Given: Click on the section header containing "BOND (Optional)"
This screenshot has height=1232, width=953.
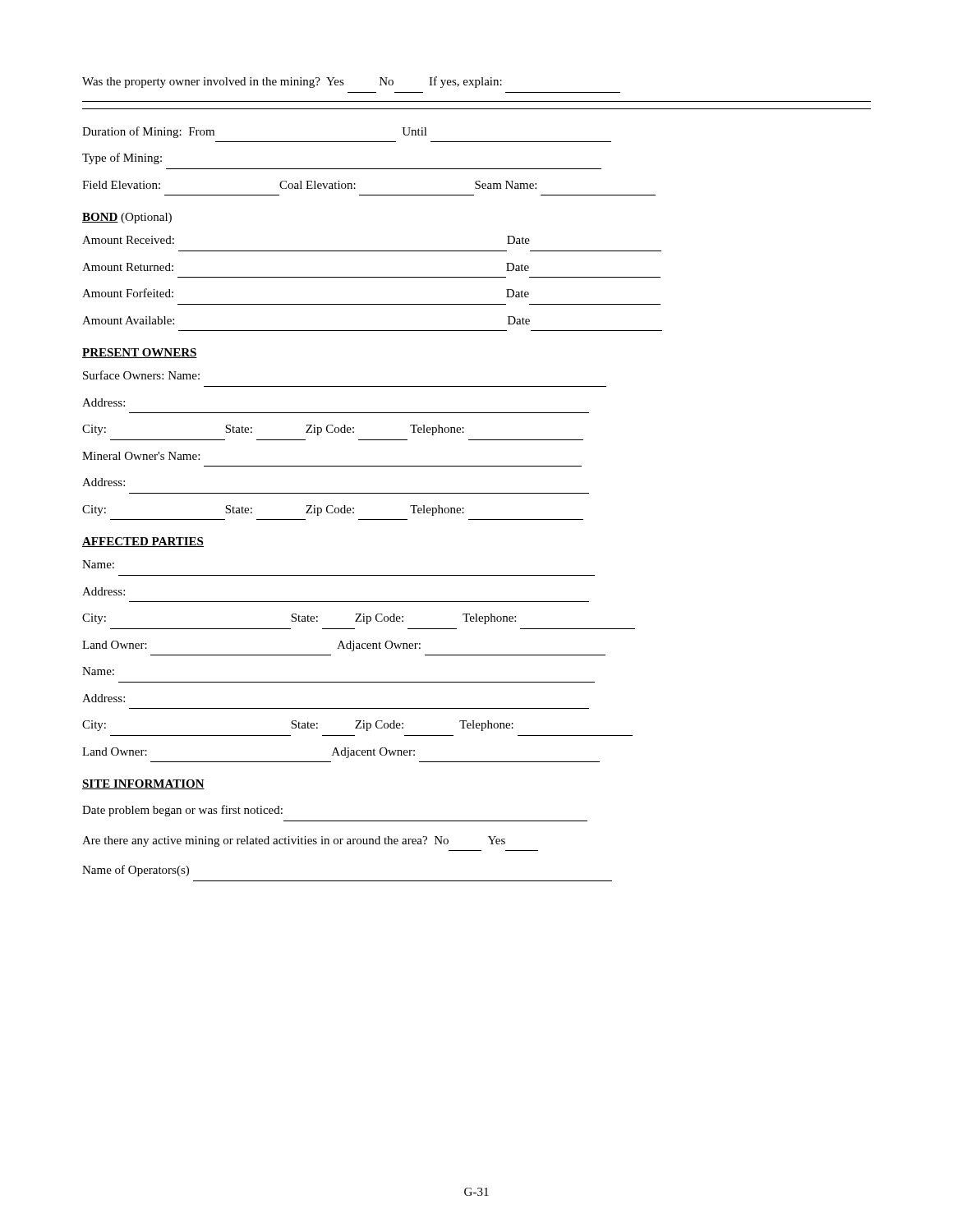Looking at the screenshot, I should (x=127, y=217).
